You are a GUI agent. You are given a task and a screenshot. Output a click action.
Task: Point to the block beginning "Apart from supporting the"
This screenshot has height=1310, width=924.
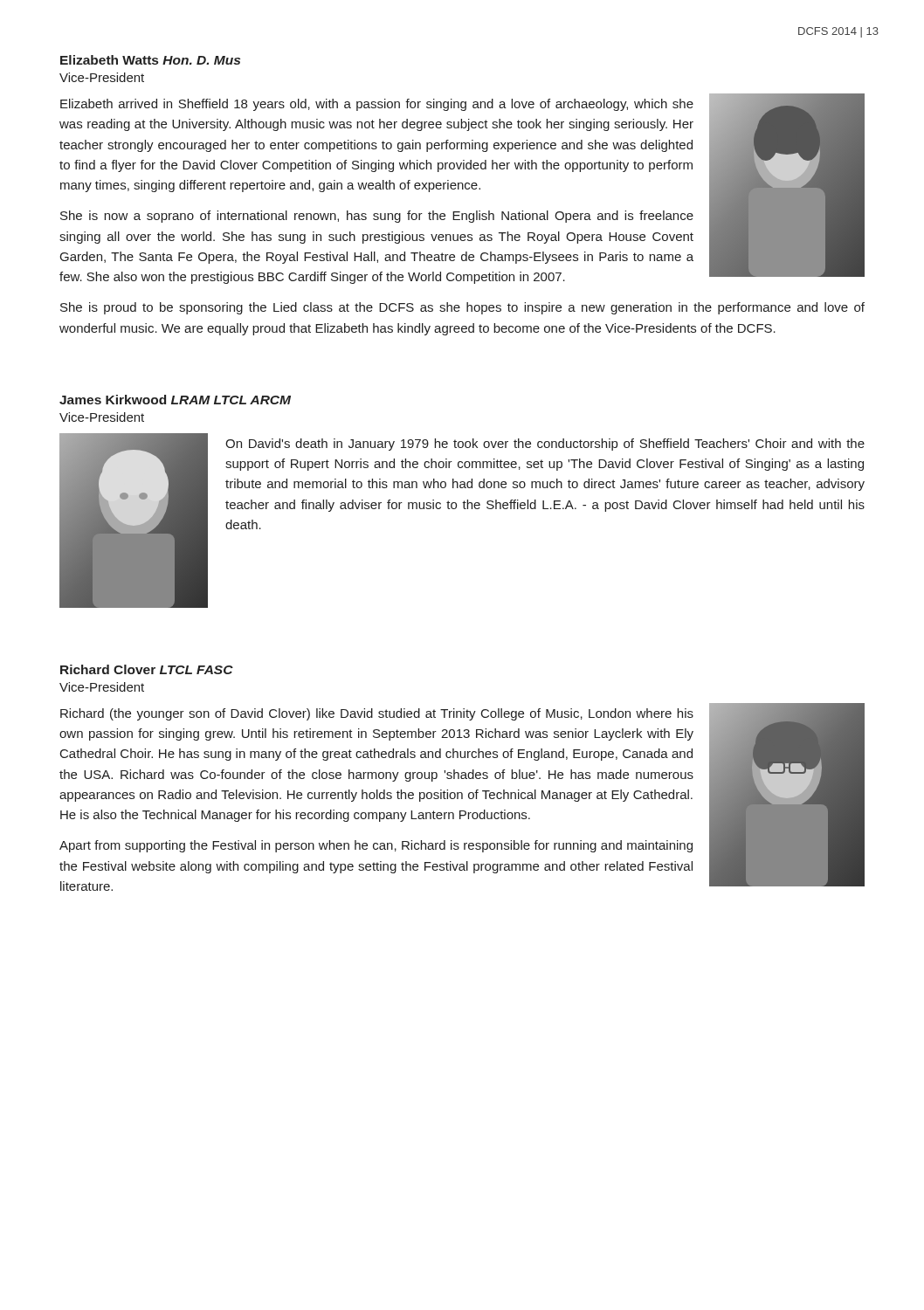tap(376, 865)
